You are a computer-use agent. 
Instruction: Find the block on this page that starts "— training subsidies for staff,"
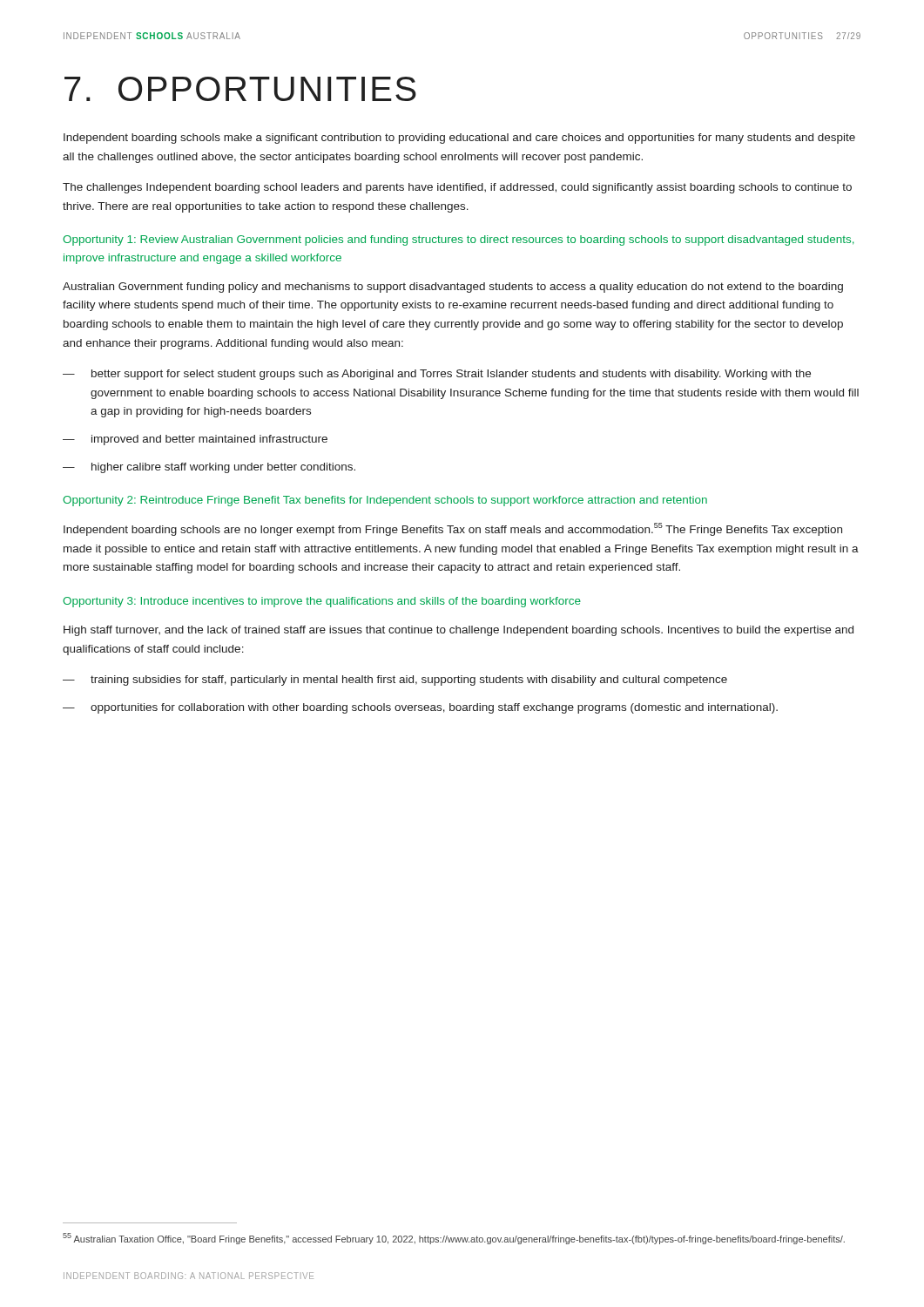[x=462, y=680]
